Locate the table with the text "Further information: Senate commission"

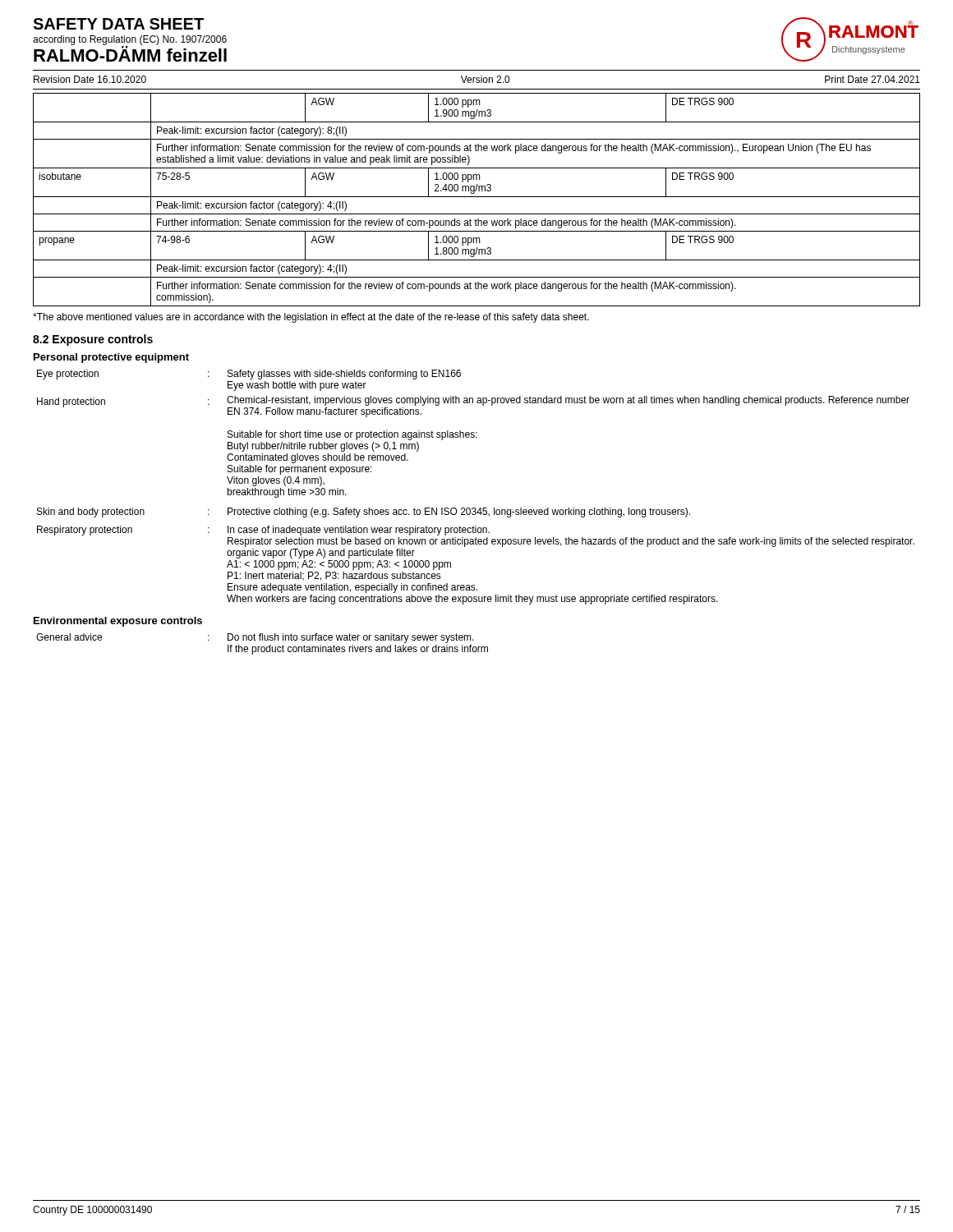pos(476,200)
